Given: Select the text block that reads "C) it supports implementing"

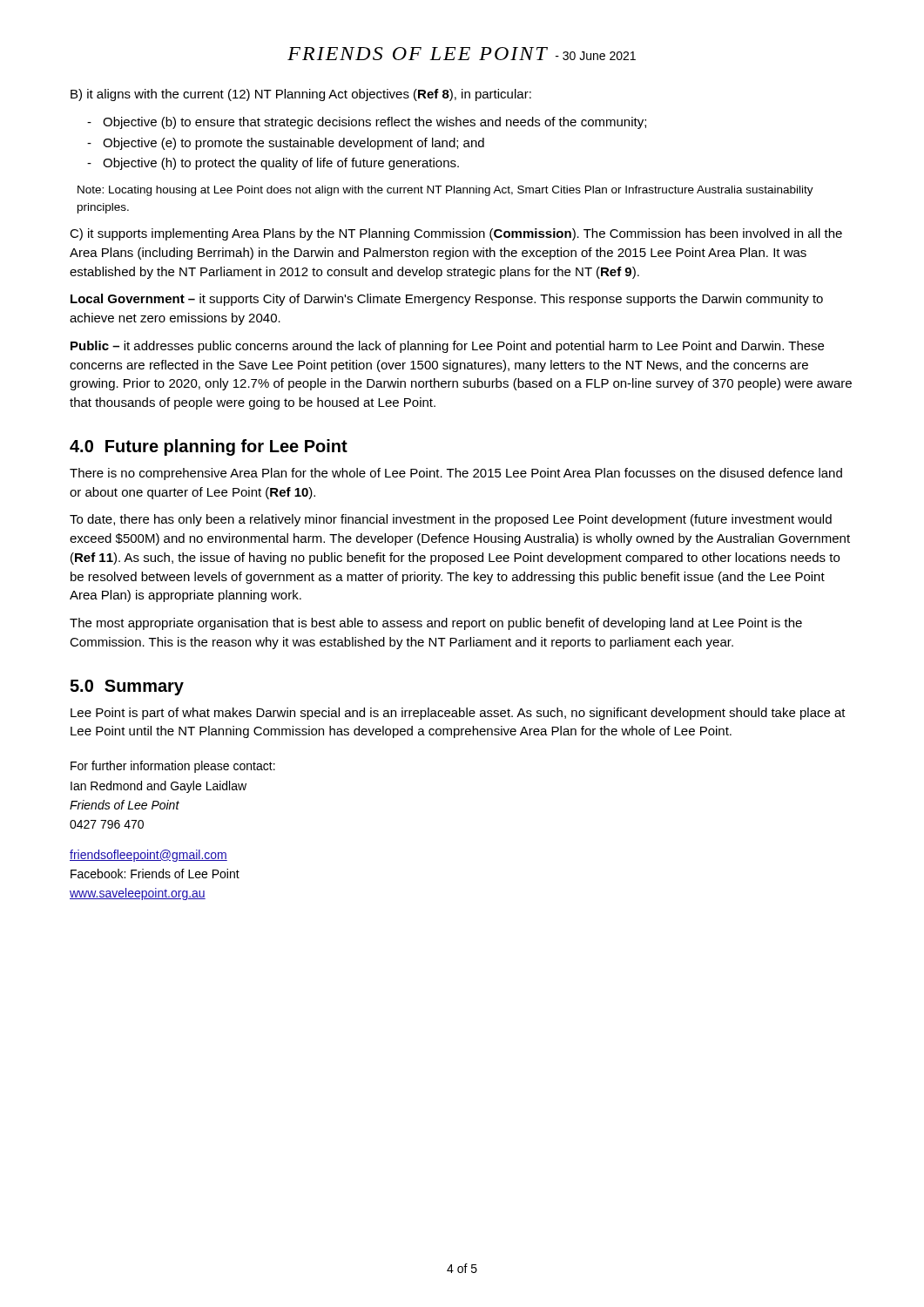Looking at the screenshot, I should (456, 252).
